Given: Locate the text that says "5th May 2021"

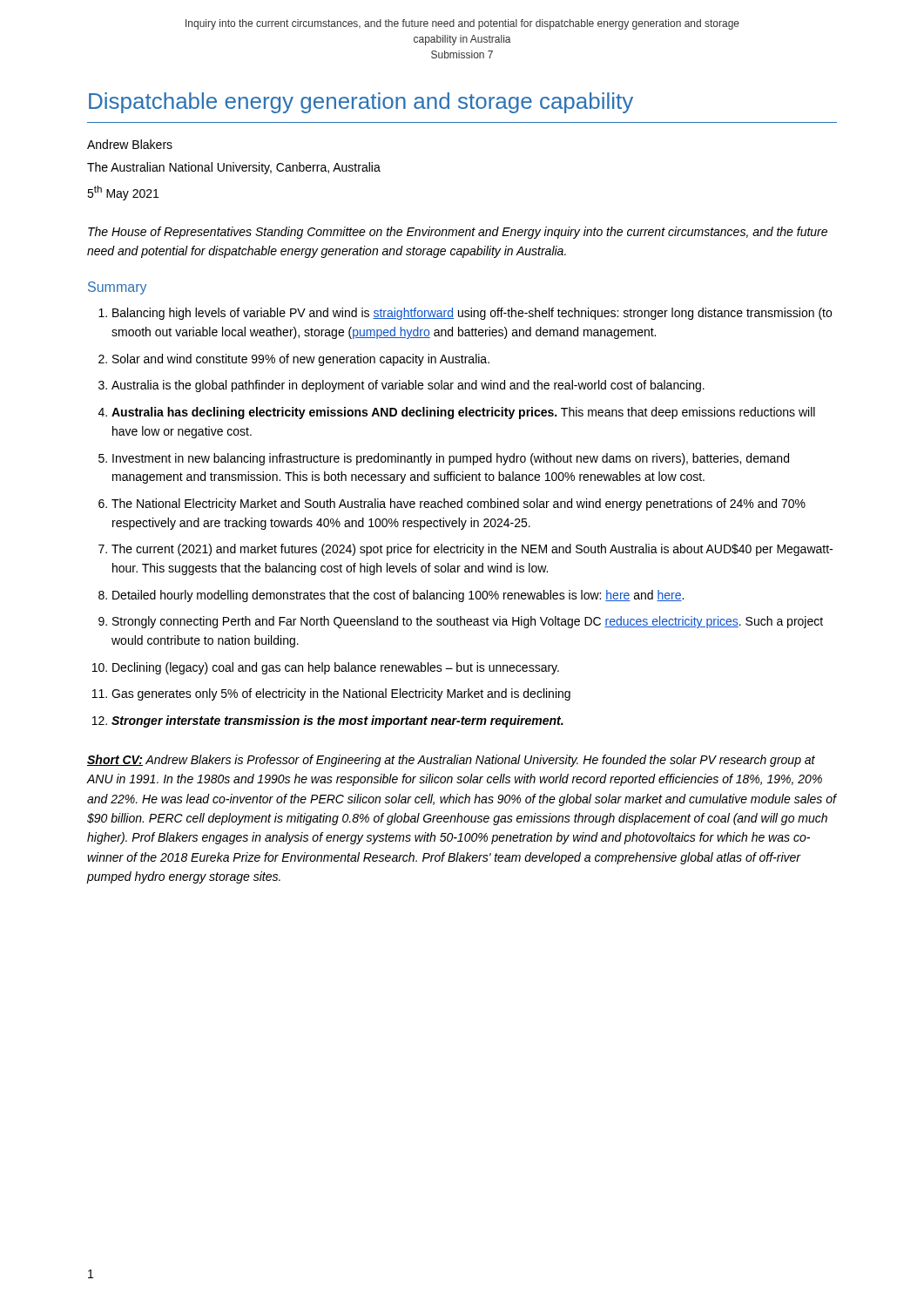Looking at the screenshot, I should tap(123, 191).
